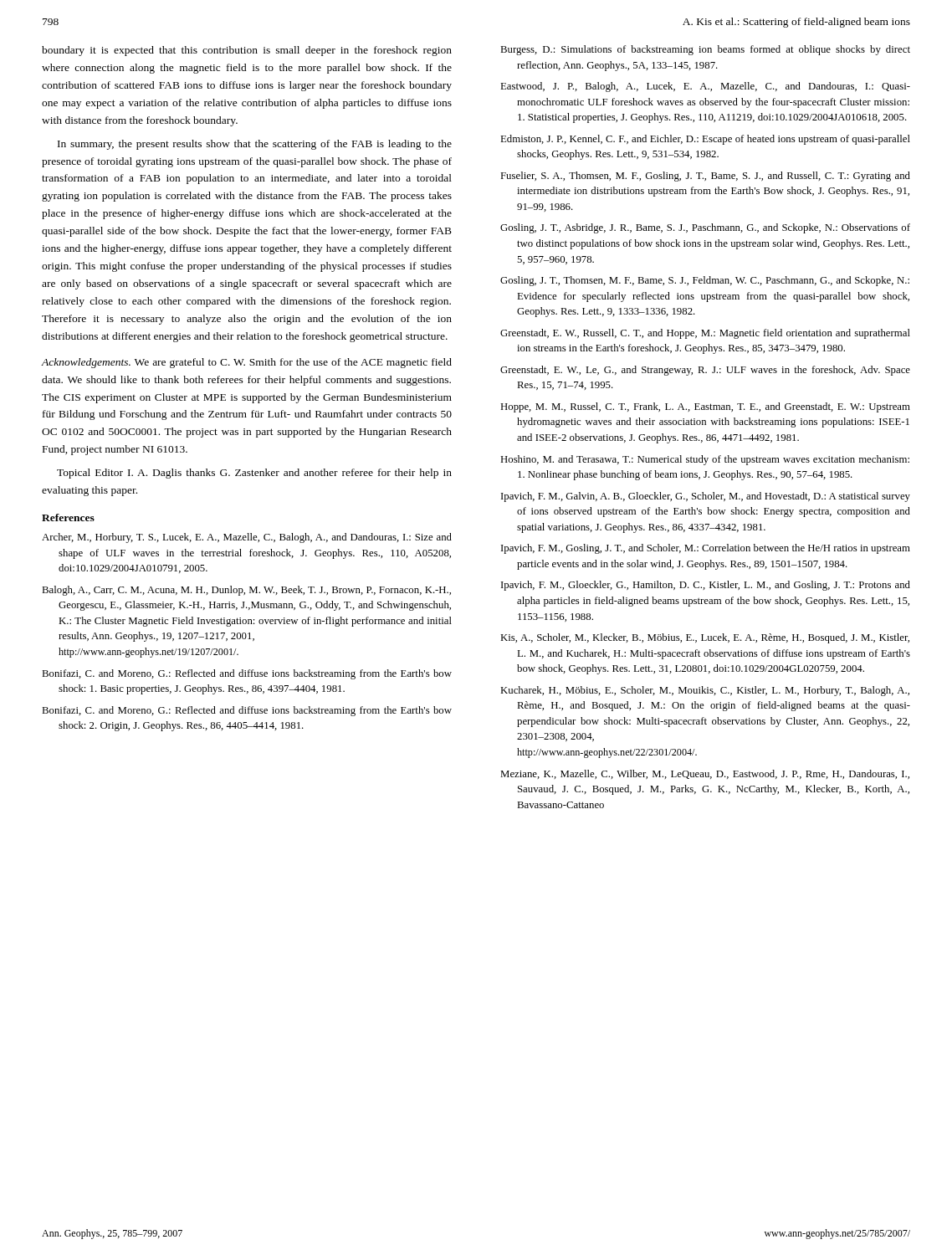Viewport: 952px width, 1255px height.
Task: Click the passage that begins "Edmiston, J. P., Kennel, C."
Action: 705,146
